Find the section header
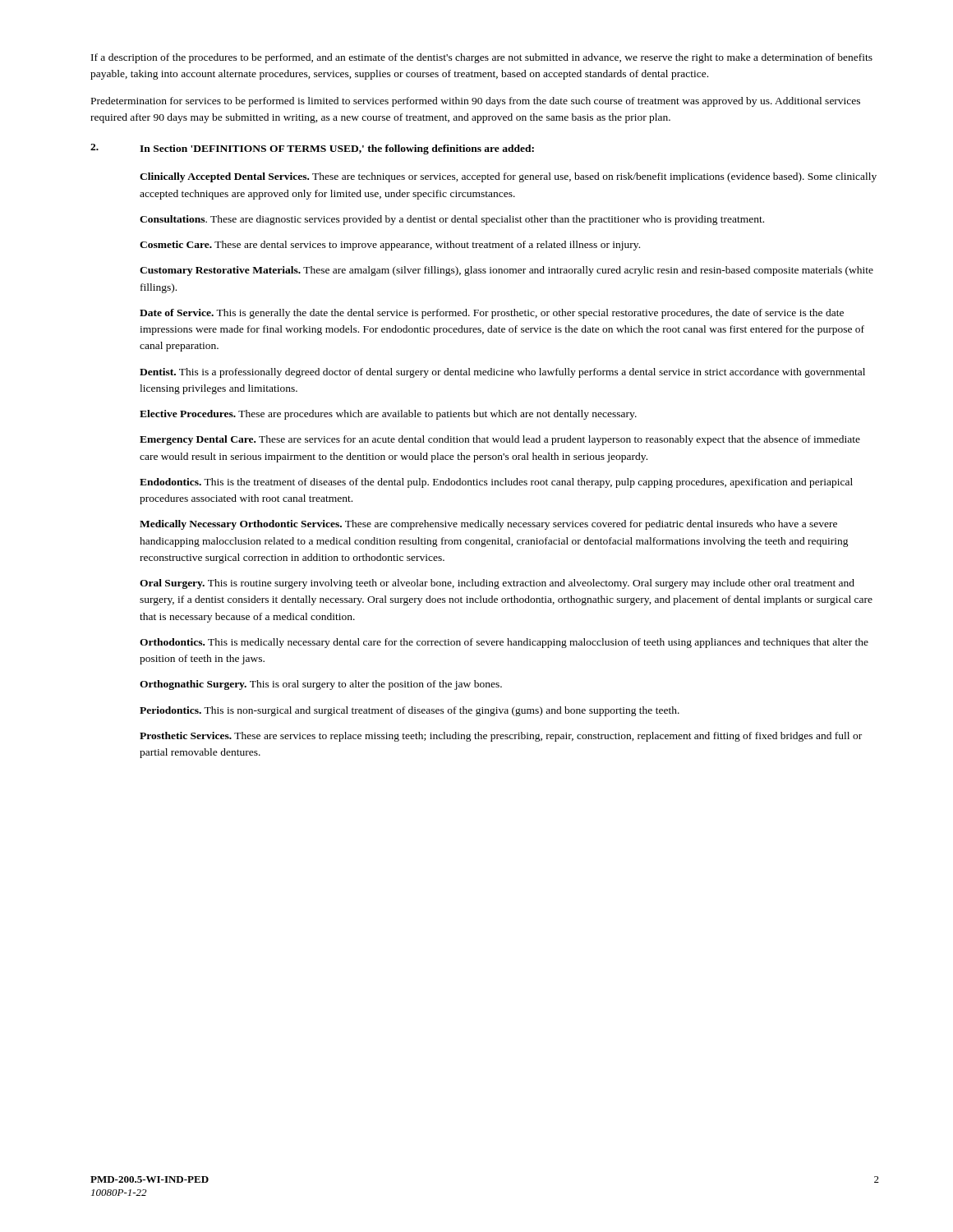The height and width of the screenshot is (1232, 953). pos(313,149)
